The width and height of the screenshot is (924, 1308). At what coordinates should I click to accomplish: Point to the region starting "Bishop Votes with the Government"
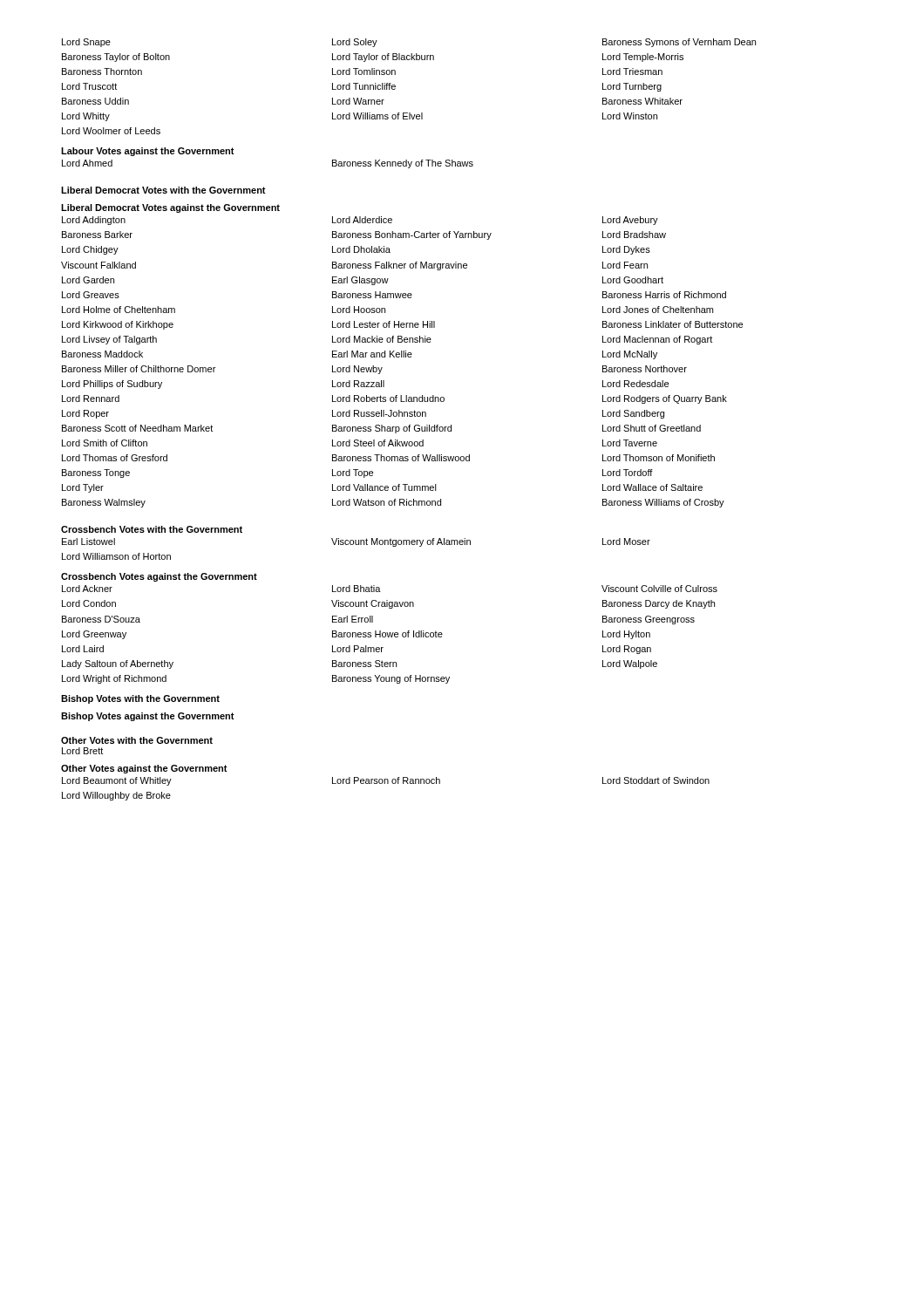coord(140,698)
